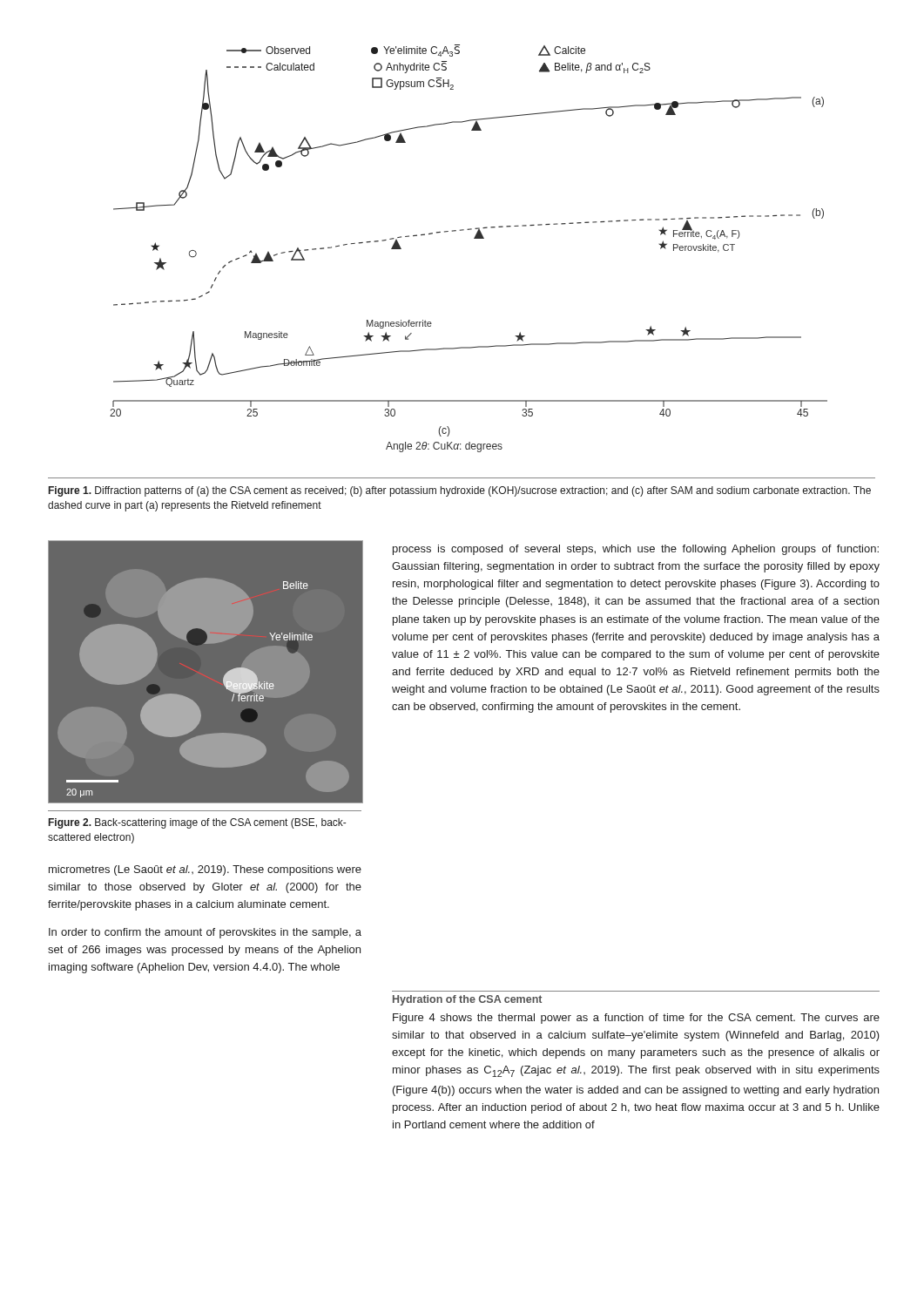The image size is (924, 1307).
Task: Select the photo
Action: [205, 693]
